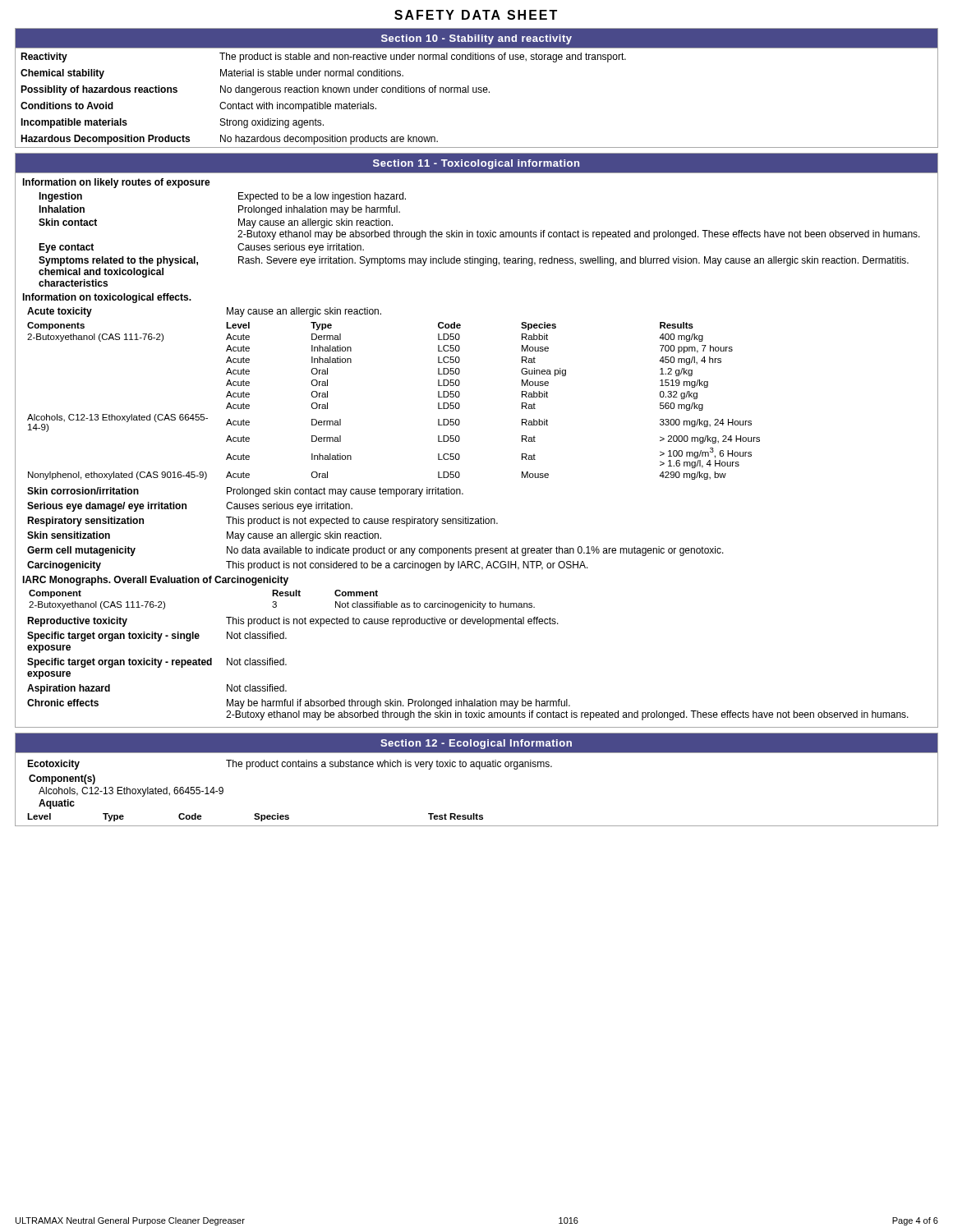The image size is (953, 1232).
Task: Point to "Section 12 - Ecological Information"
Action: tap(476, 743)
